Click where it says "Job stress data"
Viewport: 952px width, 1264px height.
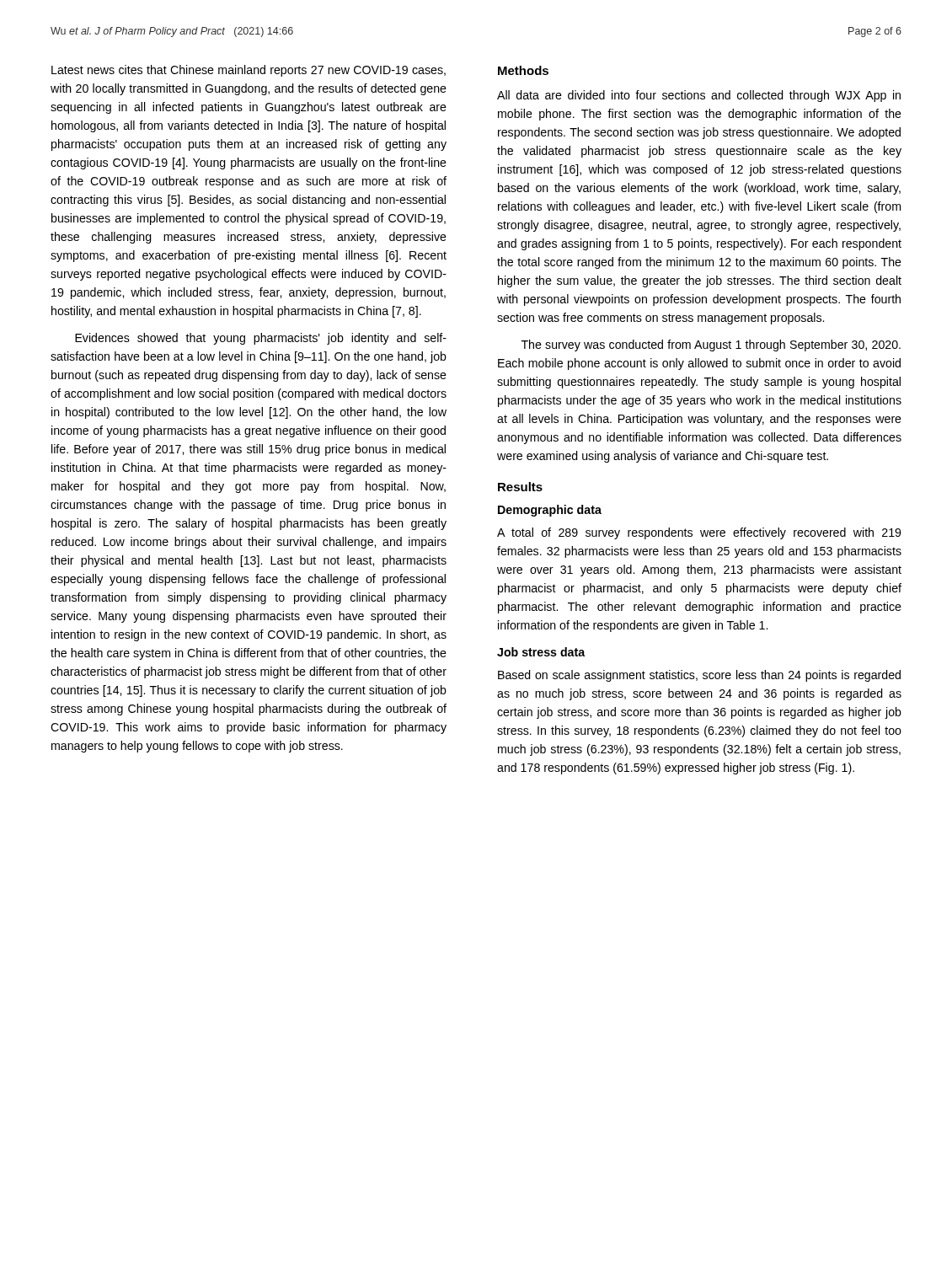(x=541, y=652)
